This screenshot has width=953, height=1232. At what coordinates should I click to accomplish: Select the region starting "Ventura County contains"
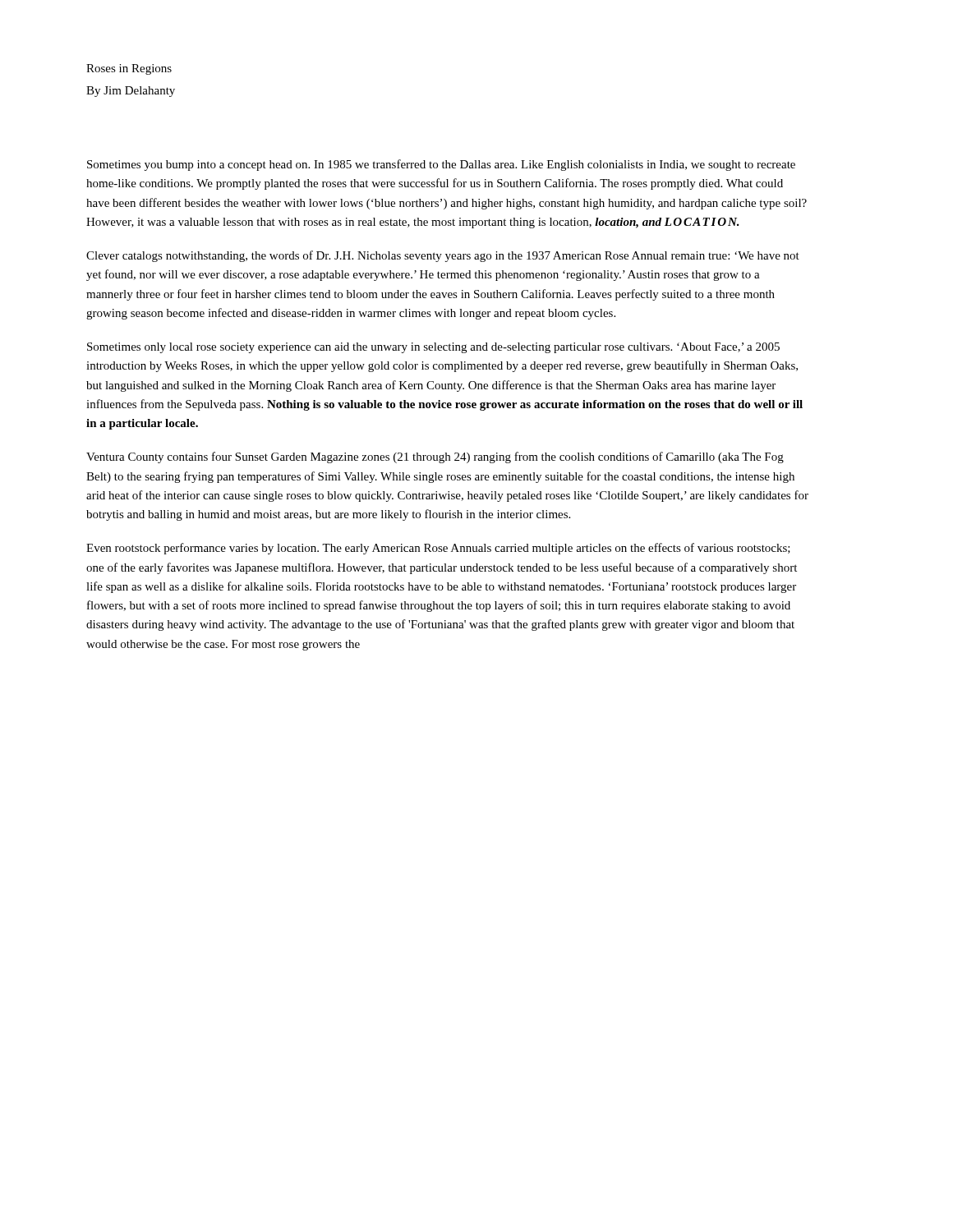click(447, 486)
